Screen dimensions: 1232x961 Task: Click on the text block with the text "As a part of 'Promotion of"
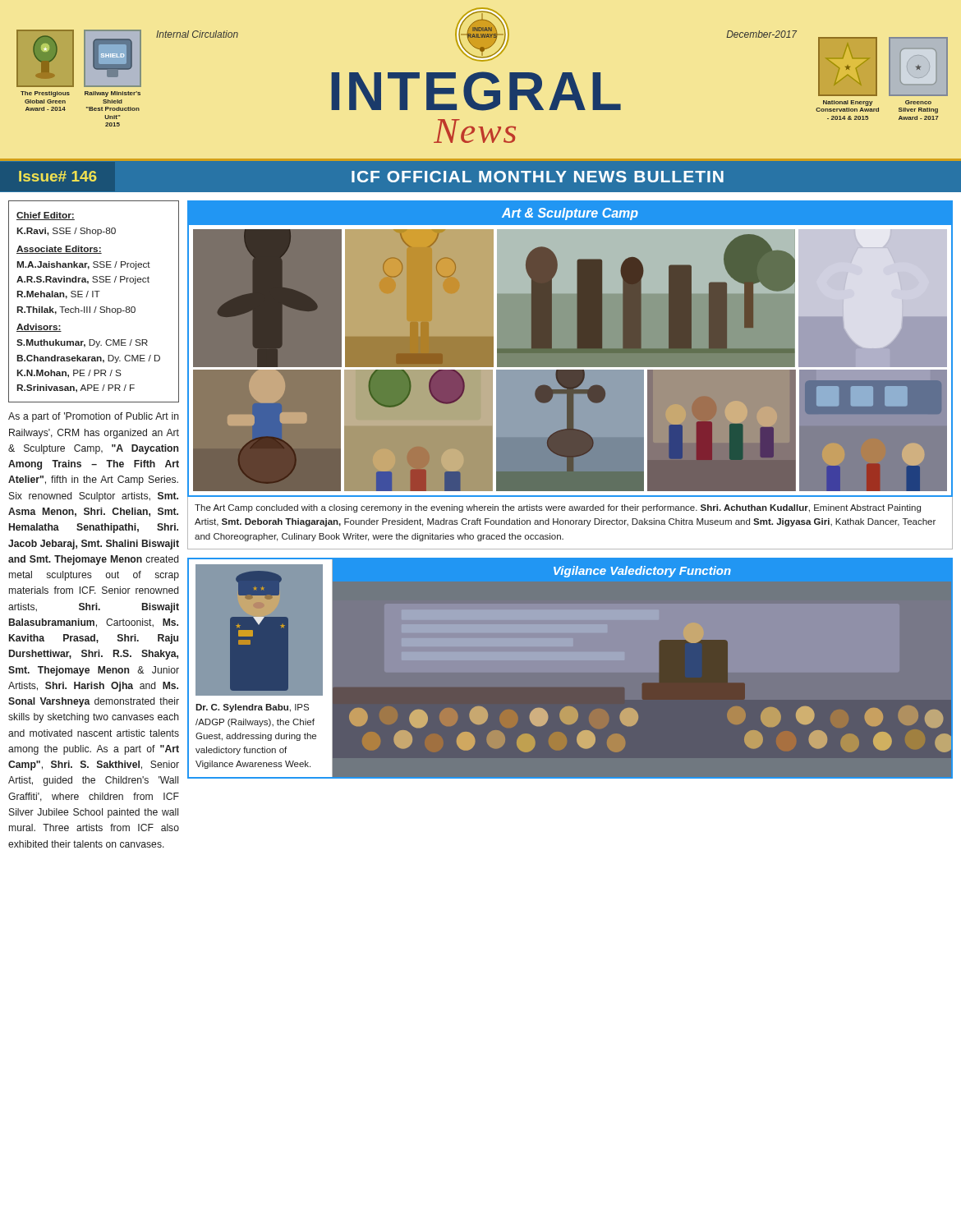(94, 630)
